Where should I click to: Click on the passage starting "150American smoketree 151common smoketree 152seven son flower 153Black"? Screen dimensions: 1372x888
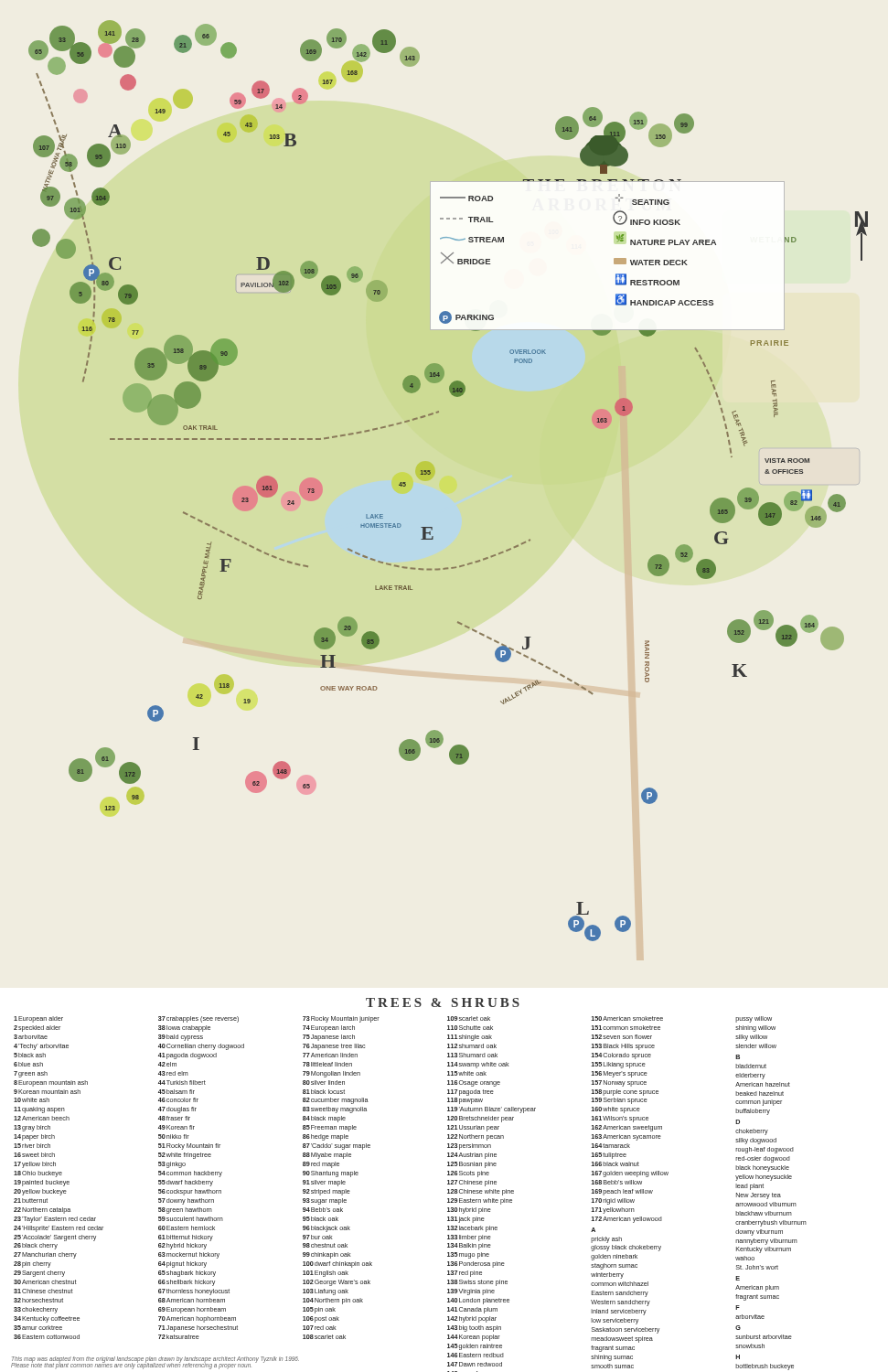[660, 1192]
